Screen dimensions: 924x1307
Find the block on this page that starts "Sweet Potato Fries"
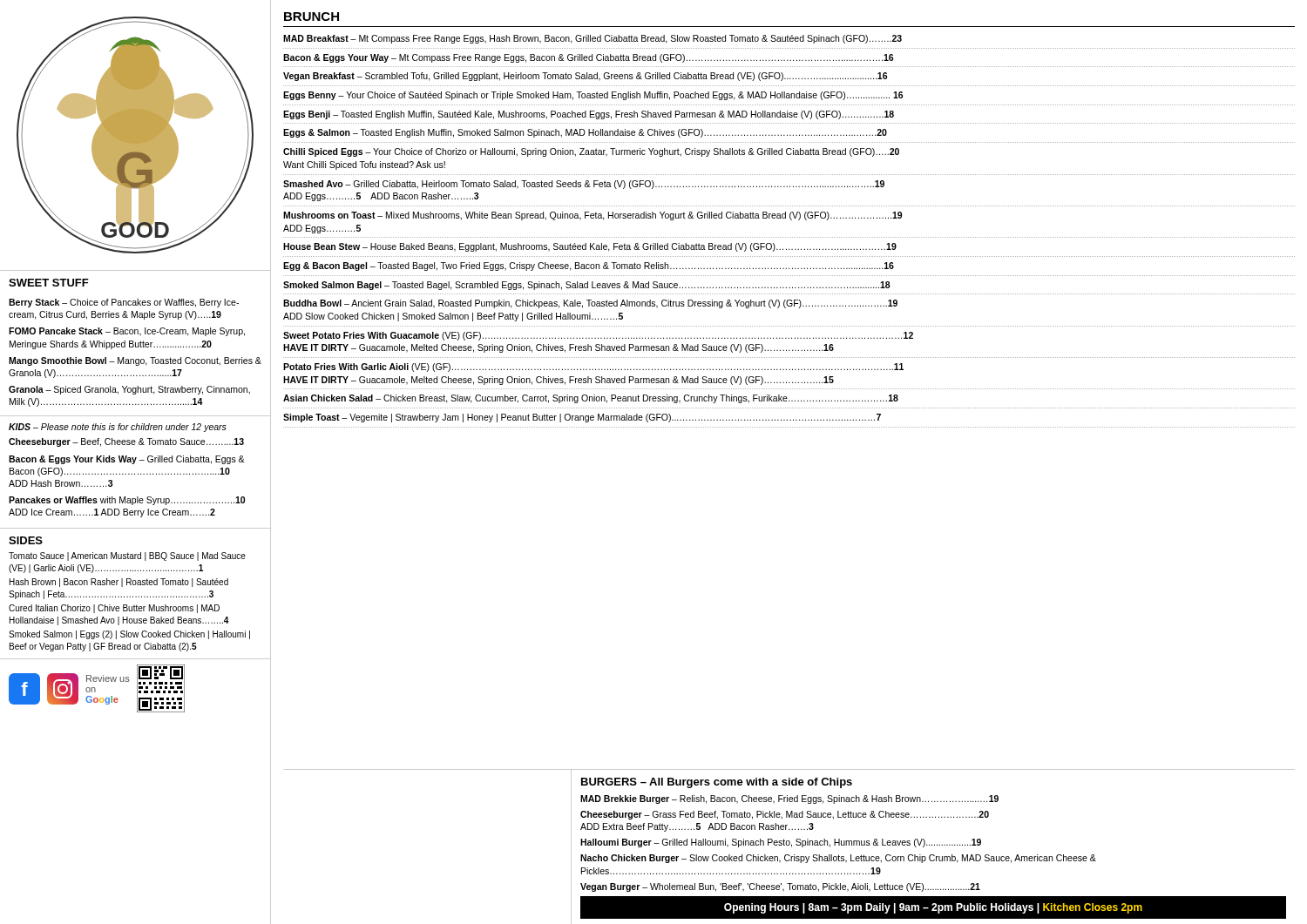pyautogui.click(x=598, y=341)
